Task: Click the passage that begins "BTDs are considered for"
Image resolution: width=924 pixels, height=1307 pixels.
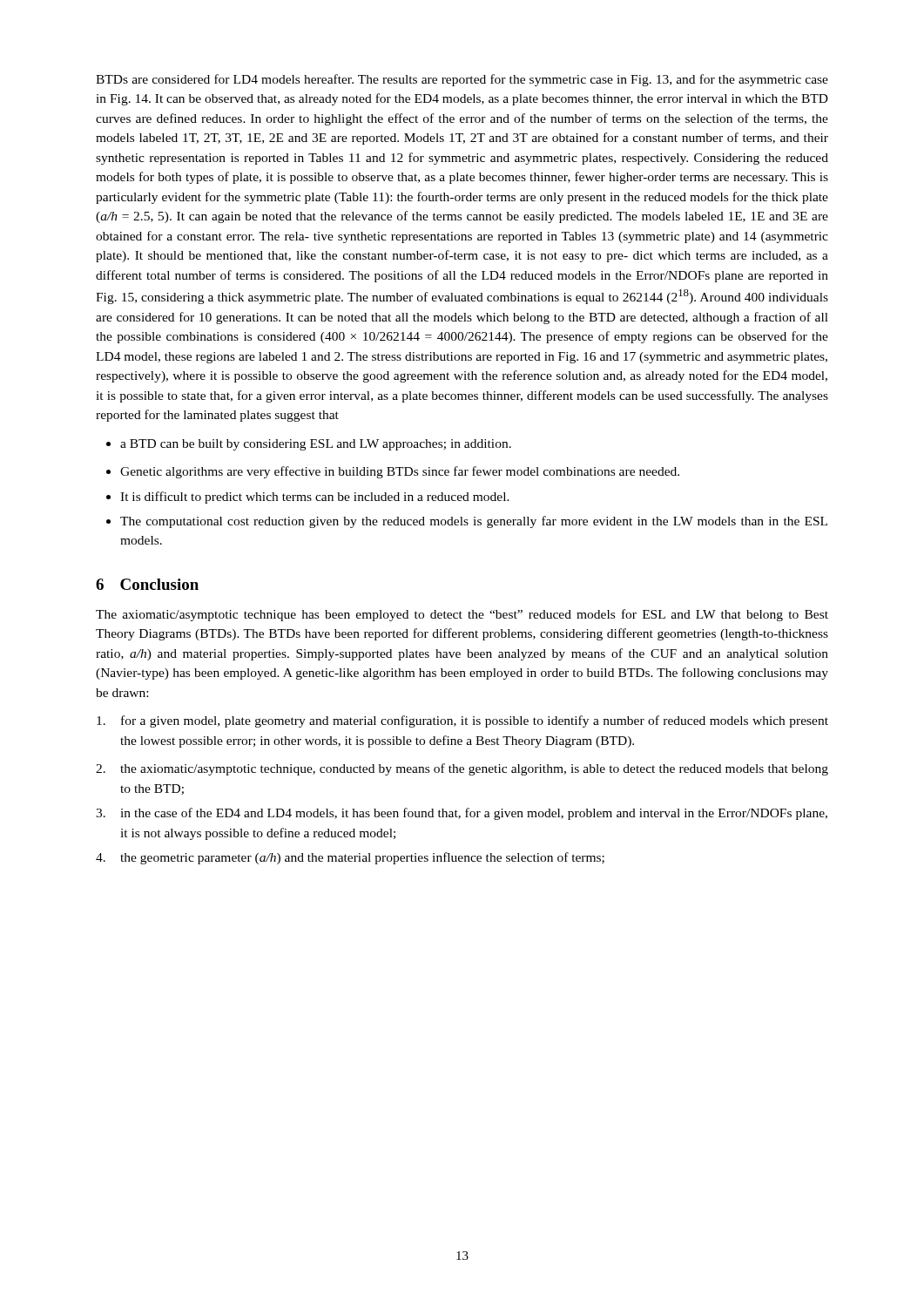Action: (462, 247)
